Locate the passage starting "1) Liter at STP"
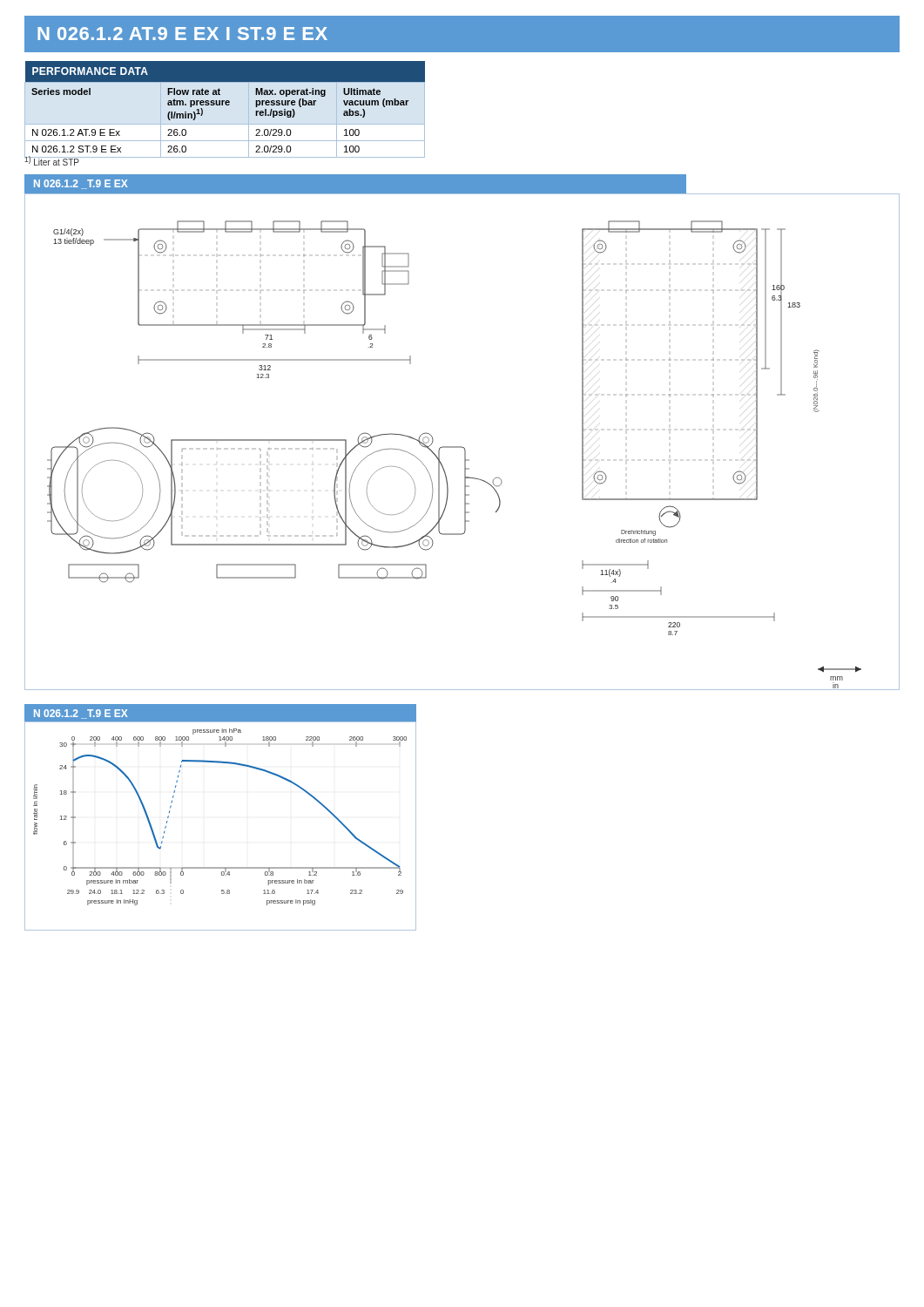 pos(52,161)
